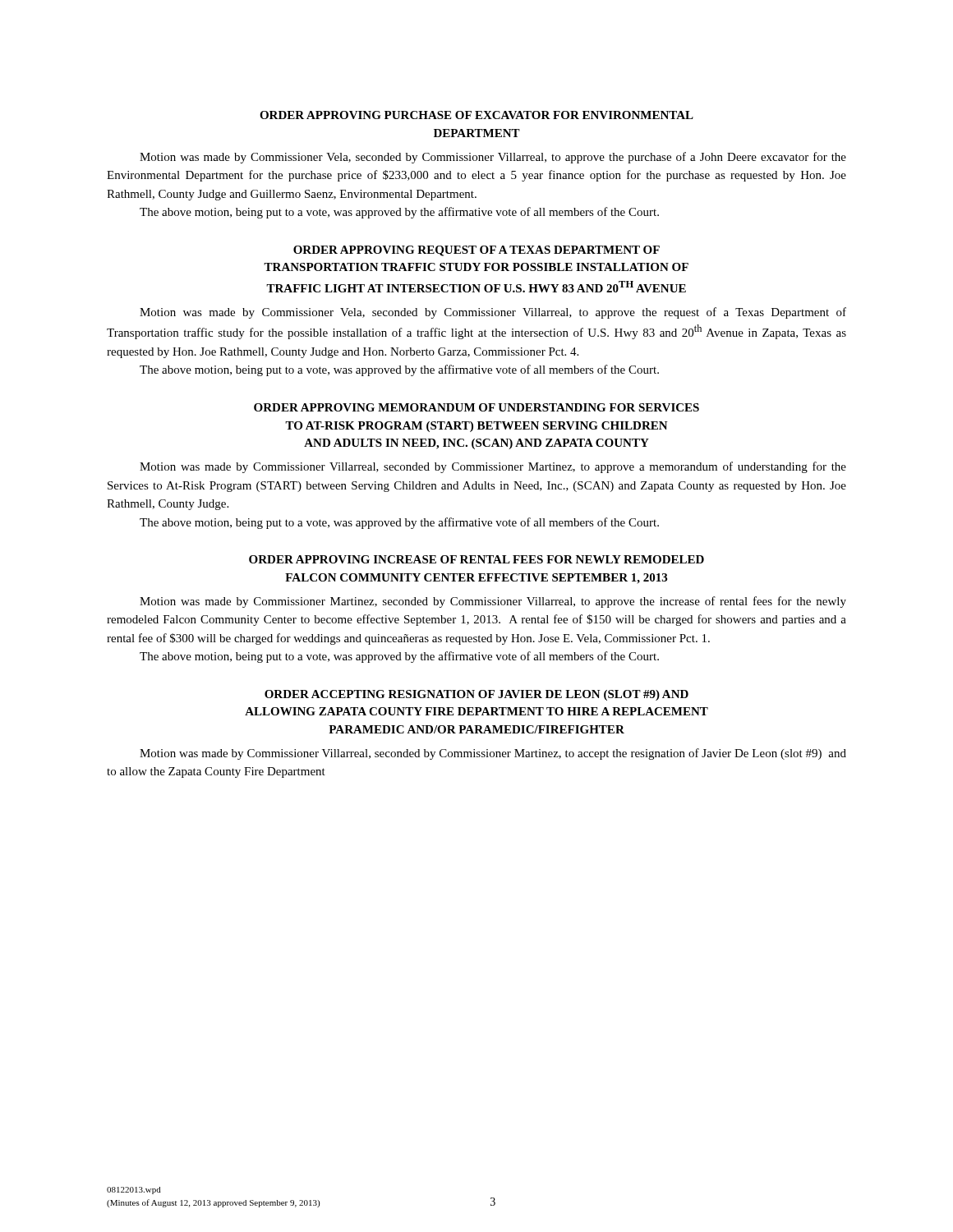Click on the section header with the text "ORDER APPROVING INCREASE OF"
This screenshot has width=953, height=1232.
click(x=476, y=568)
